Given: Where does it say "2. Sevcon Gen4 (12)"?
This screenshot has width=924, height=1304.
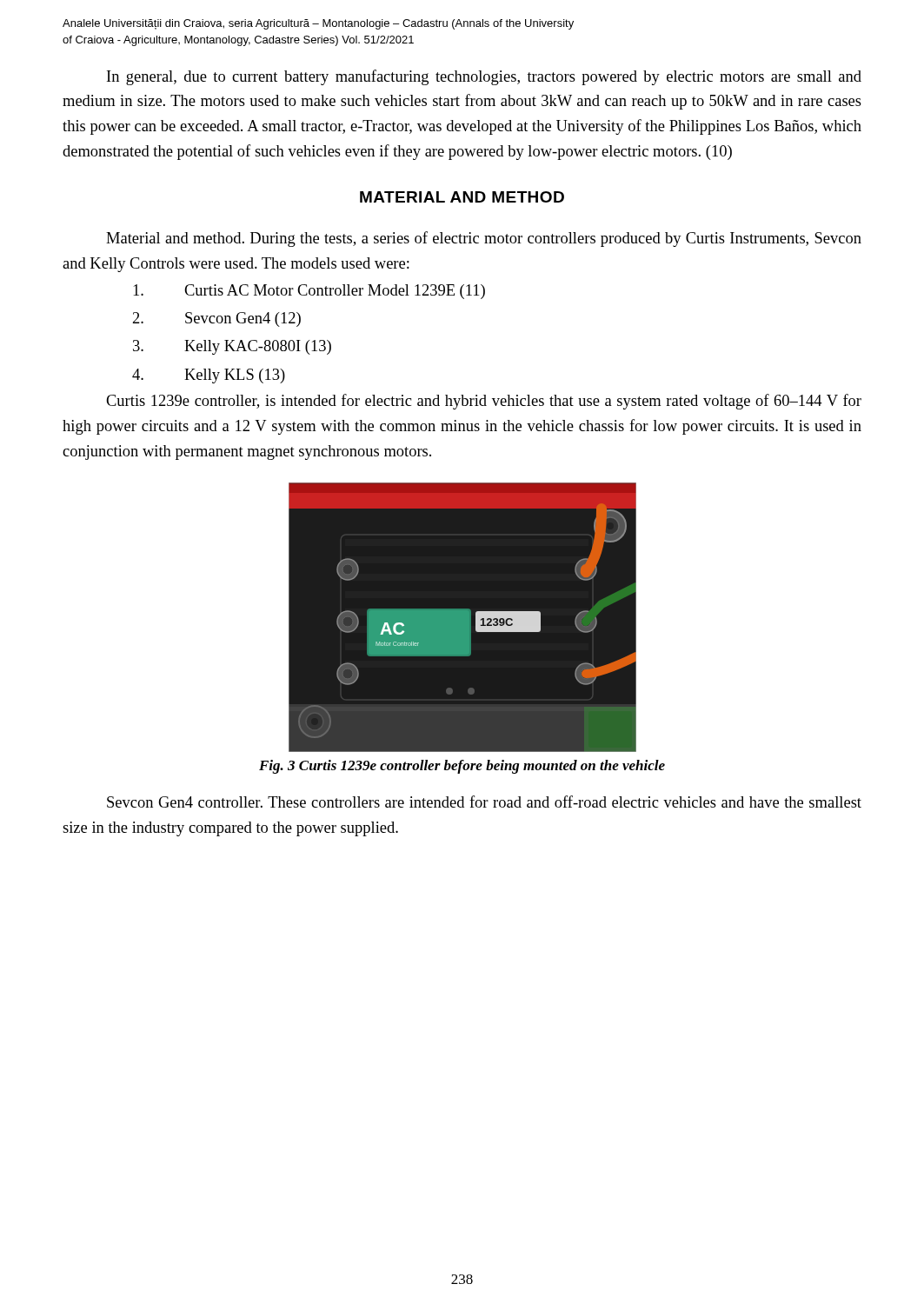Looking at the screenshot, I should tap(217, 318).
